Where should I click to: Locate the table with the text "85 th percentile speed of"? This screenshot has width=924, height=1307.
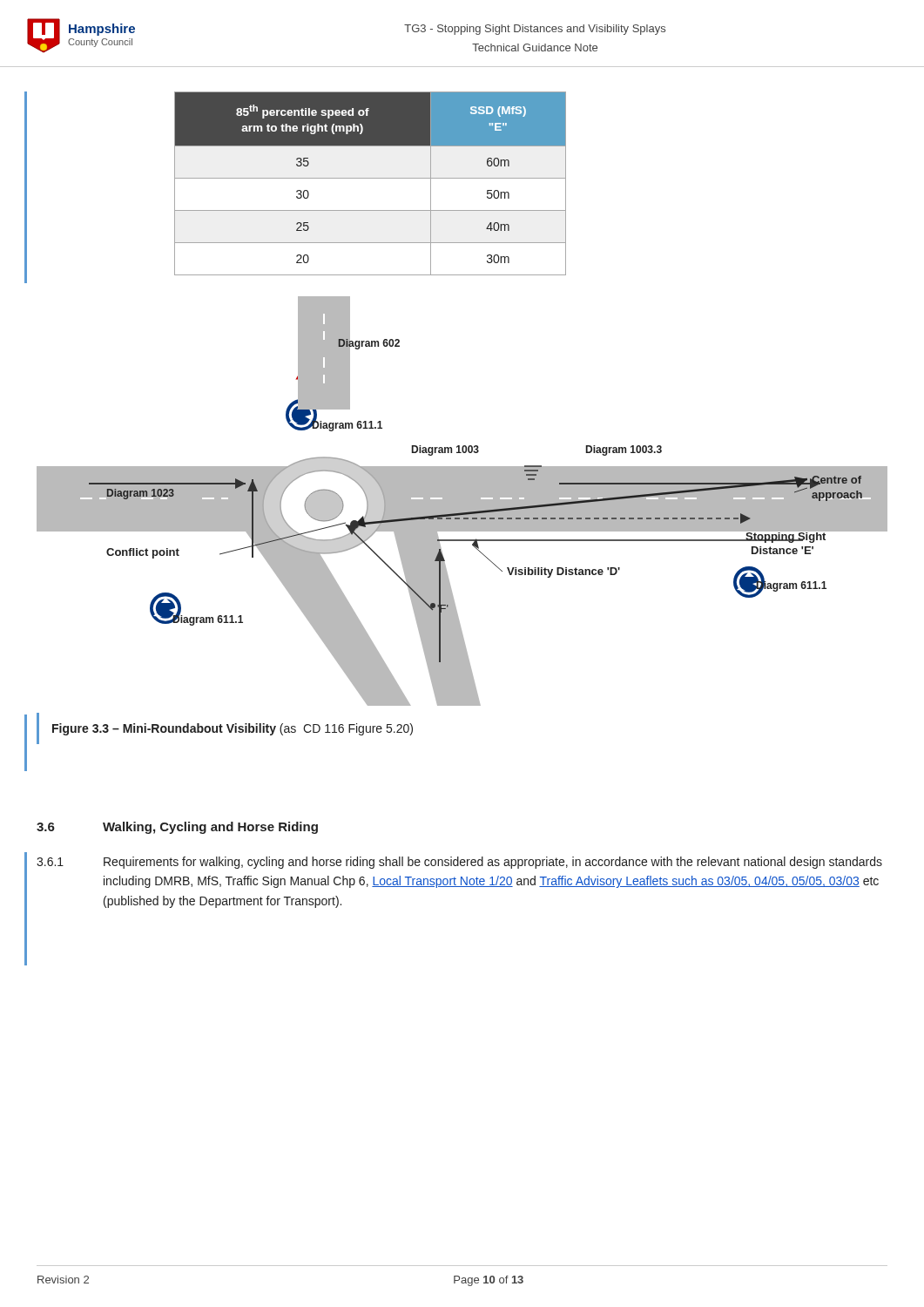(x=370, y=184)
